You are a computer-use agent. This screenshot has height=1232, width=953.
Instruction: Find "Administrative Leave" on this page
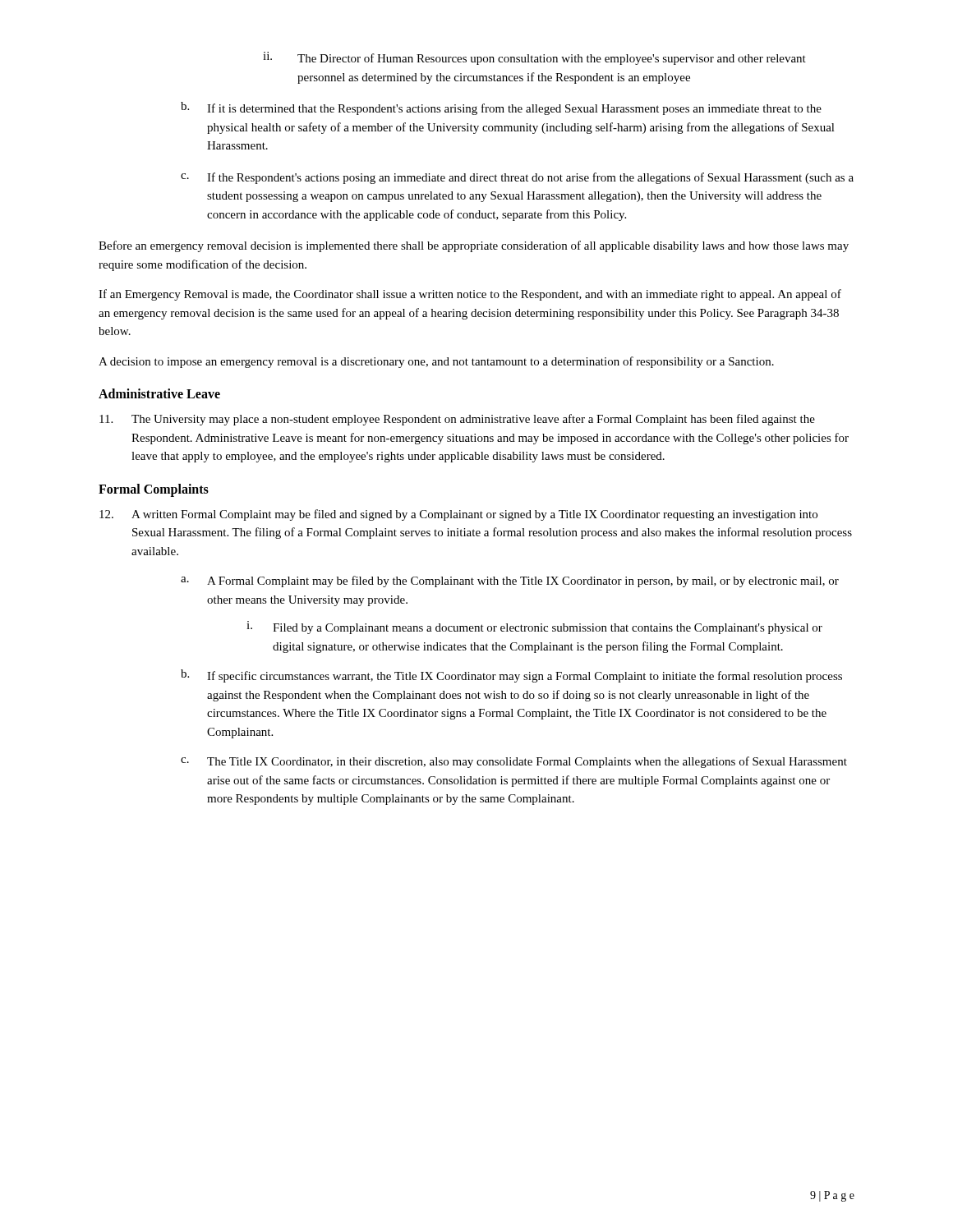tap(159, 394)
